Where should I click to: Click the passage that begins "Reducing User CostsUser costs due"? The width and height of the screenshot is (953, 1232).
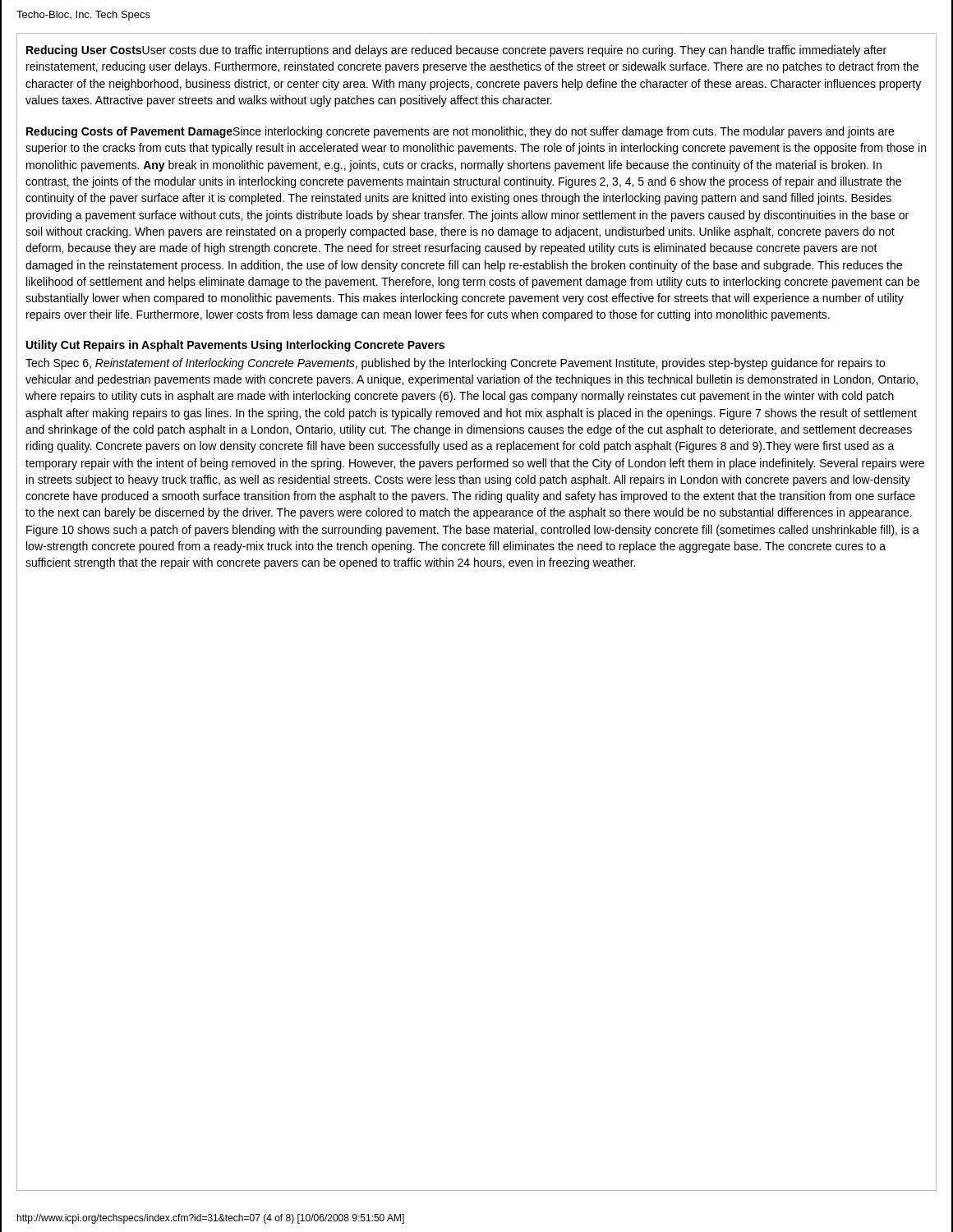pyautogui.click(x=473, y=75)
